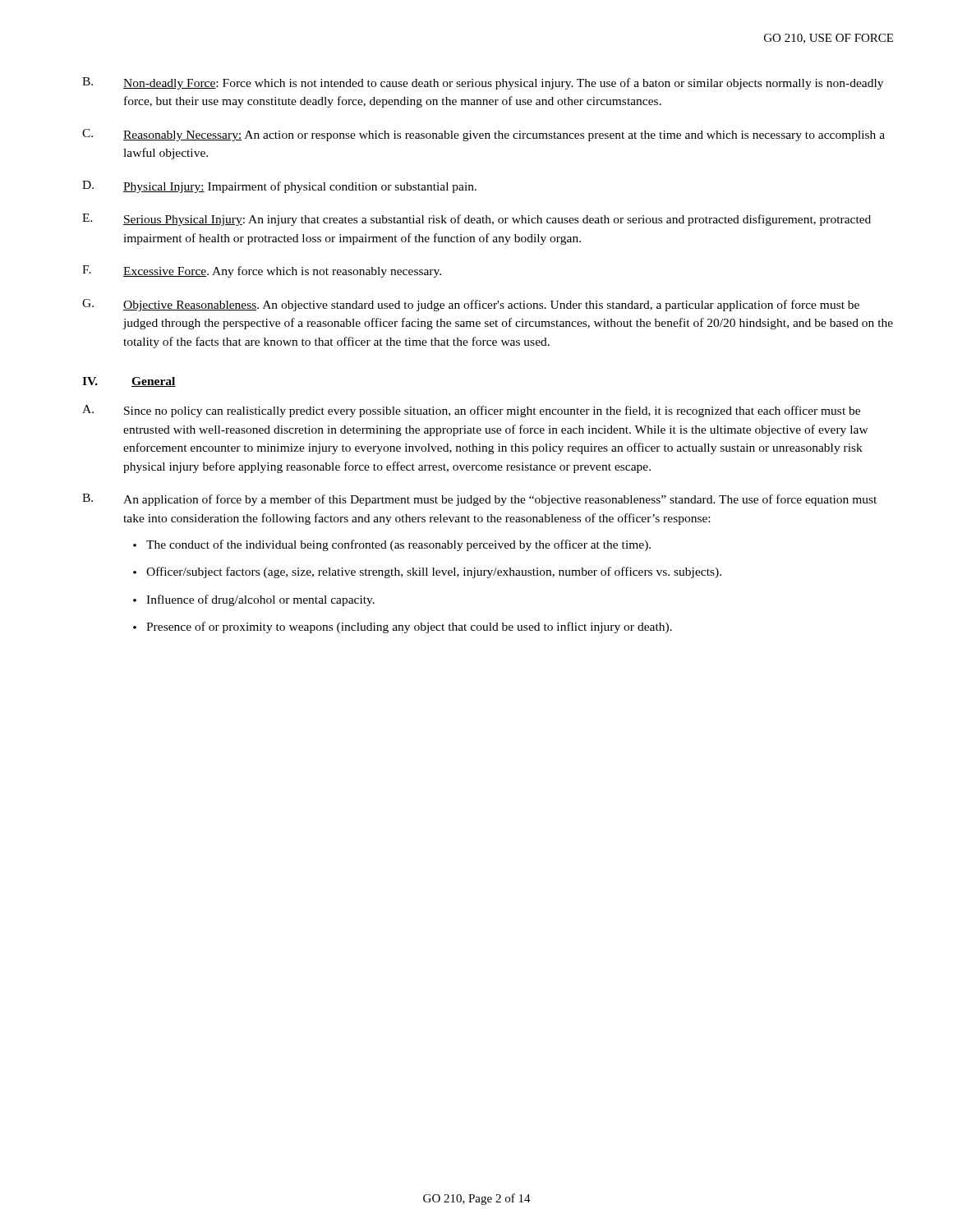Find the passage starting "B. Non-deadly Force: Force which is"
Image resolution: width=953 pixels, height=1232 pixels.
[x=488, y=92]
